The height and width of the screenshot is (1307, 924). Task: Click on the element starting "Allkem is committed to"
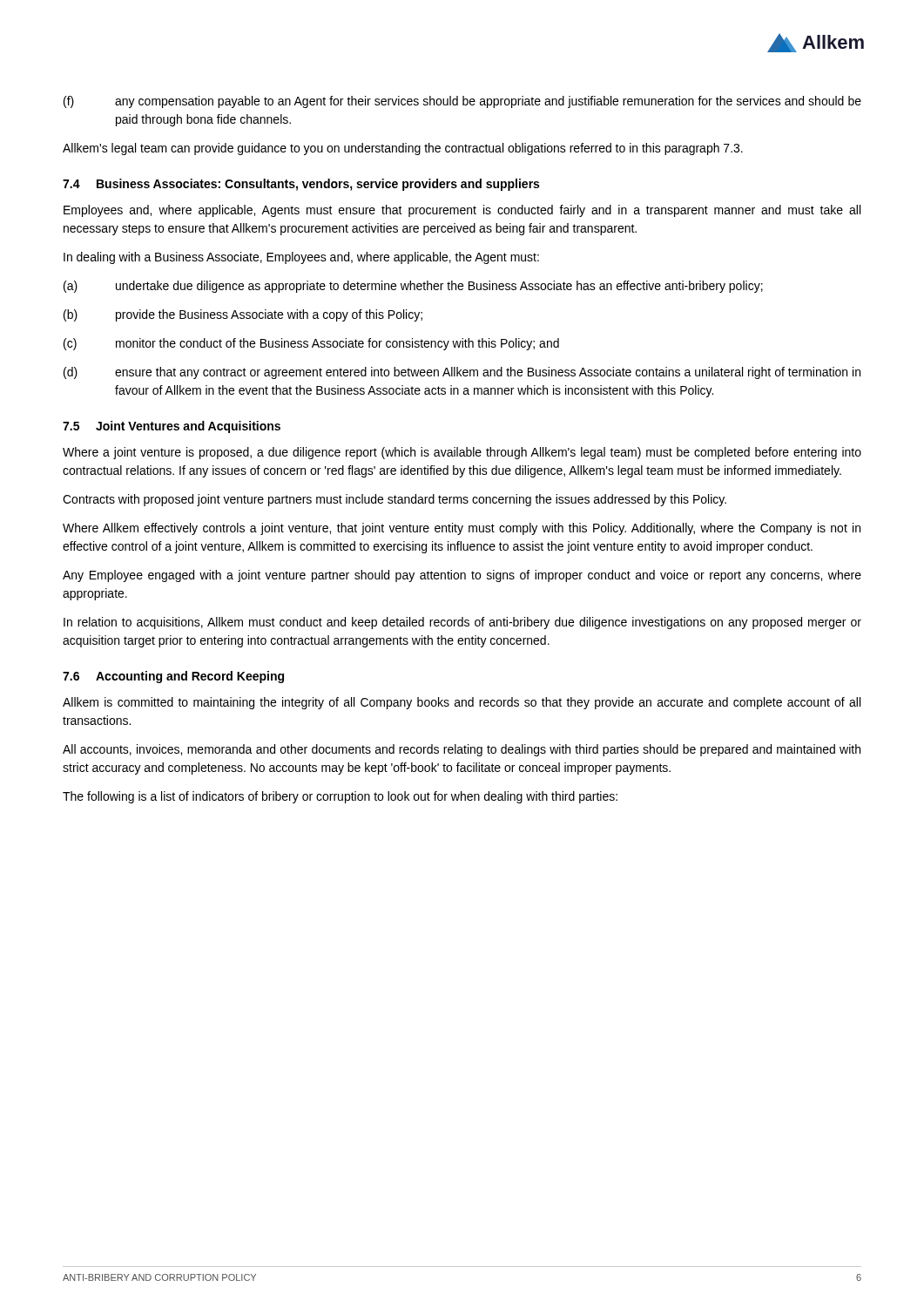point(462,712)
